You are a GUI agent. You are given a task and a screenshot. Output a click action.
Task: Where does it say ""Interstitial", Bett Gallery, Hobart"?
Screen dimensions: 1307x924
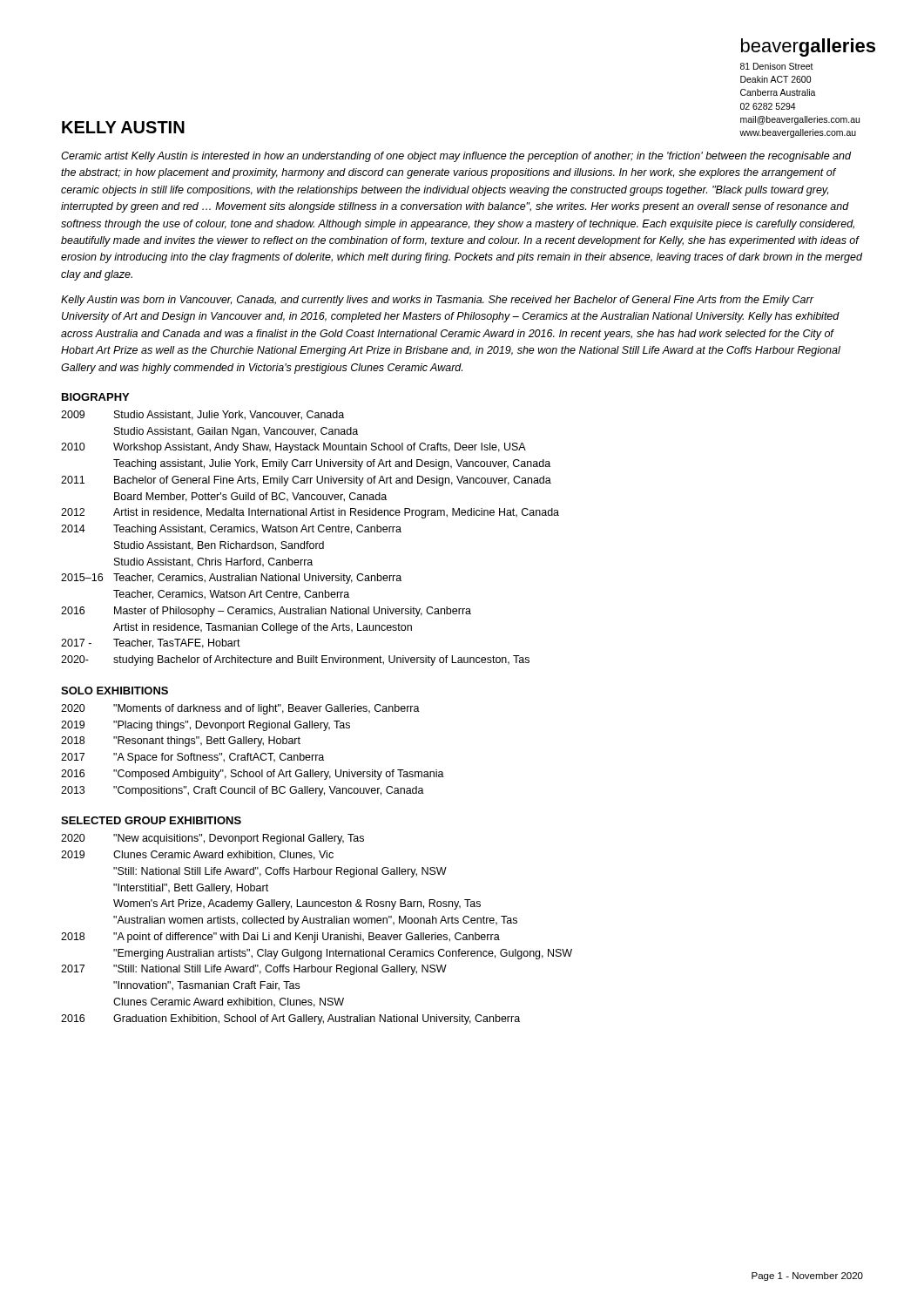pos(462,888)
